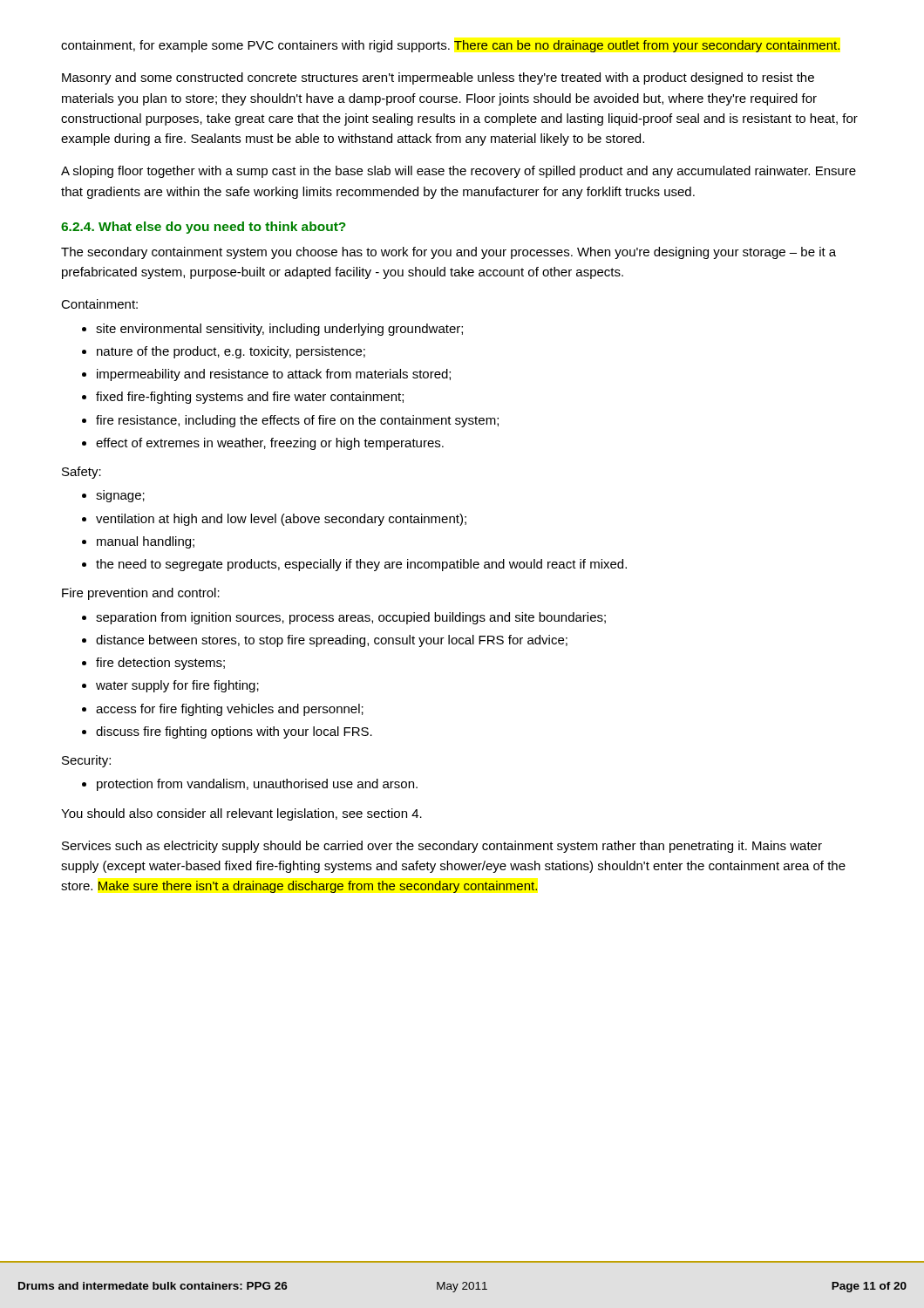Navigate to the text block starting "nature of the product, e.g. toxicity, persistence;"
Viewport: 924px width, 1308px height.
(x=231, y=351)
